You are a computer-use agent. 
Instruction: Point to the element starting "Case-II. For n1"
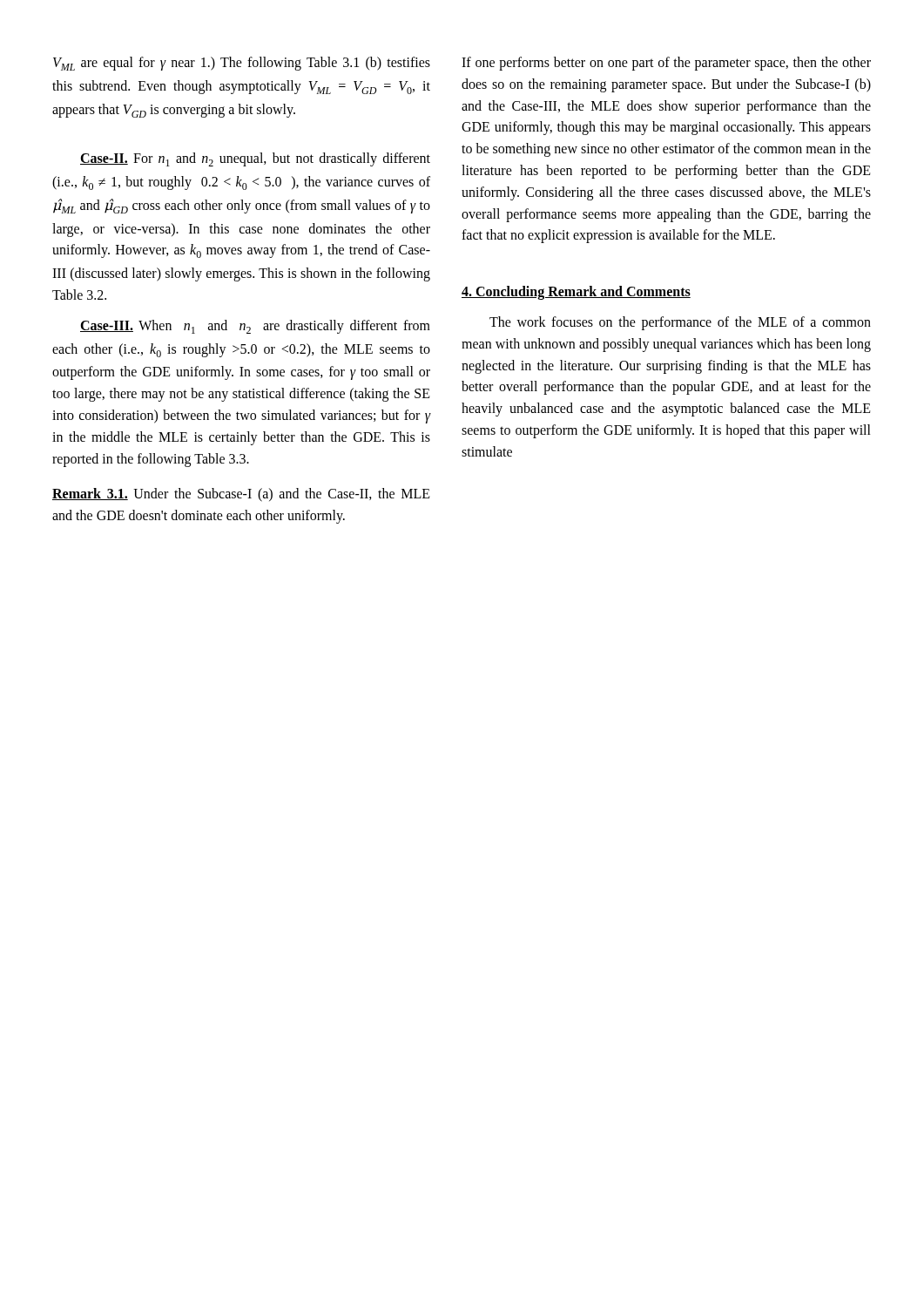click(241, 228)
